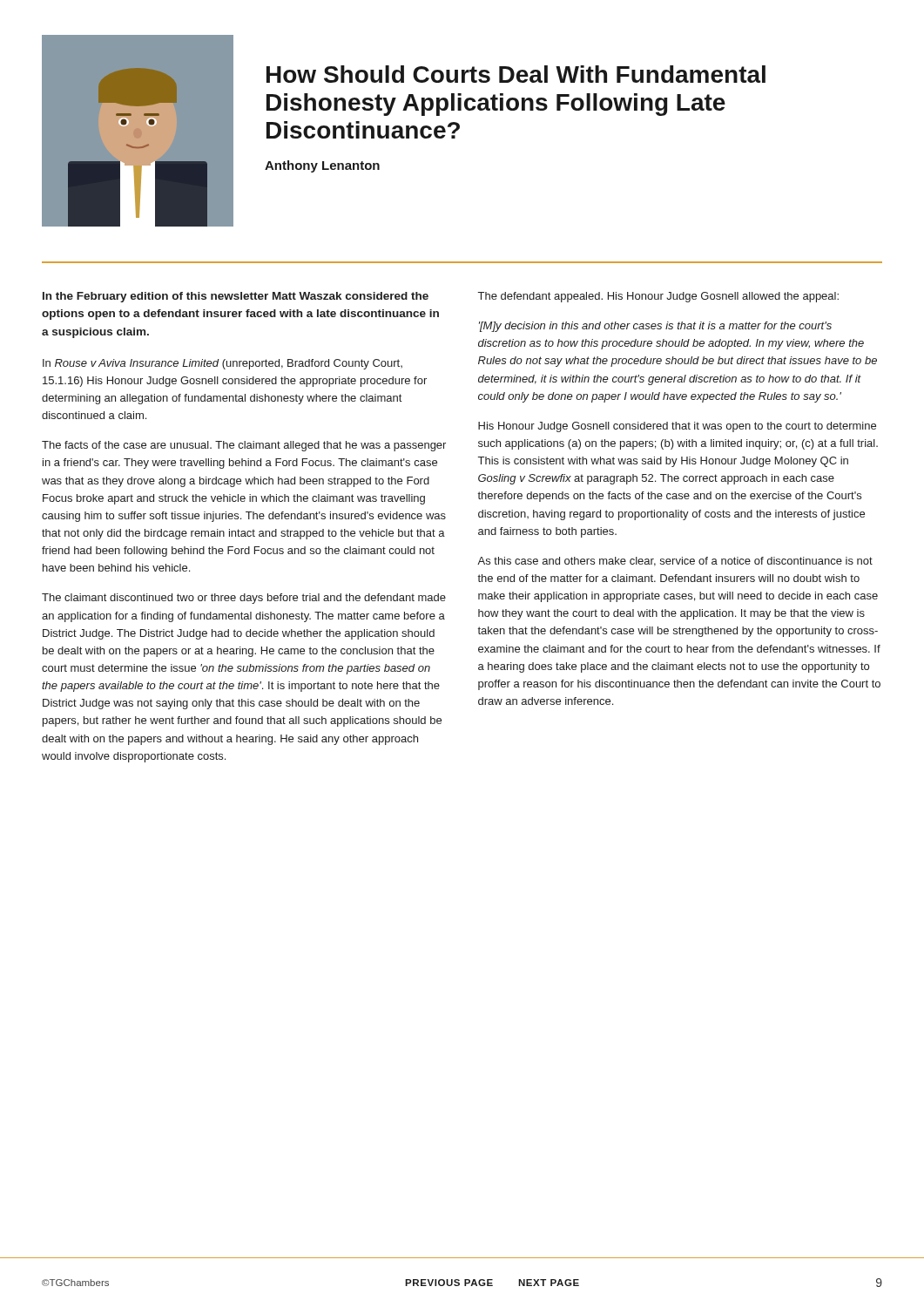The height and width of the screenshot is (1307, 924).
Task: Locate the block of text that opens with "As this case and others make clear,"
Action: pyautogui.click(x=679, y=631)
